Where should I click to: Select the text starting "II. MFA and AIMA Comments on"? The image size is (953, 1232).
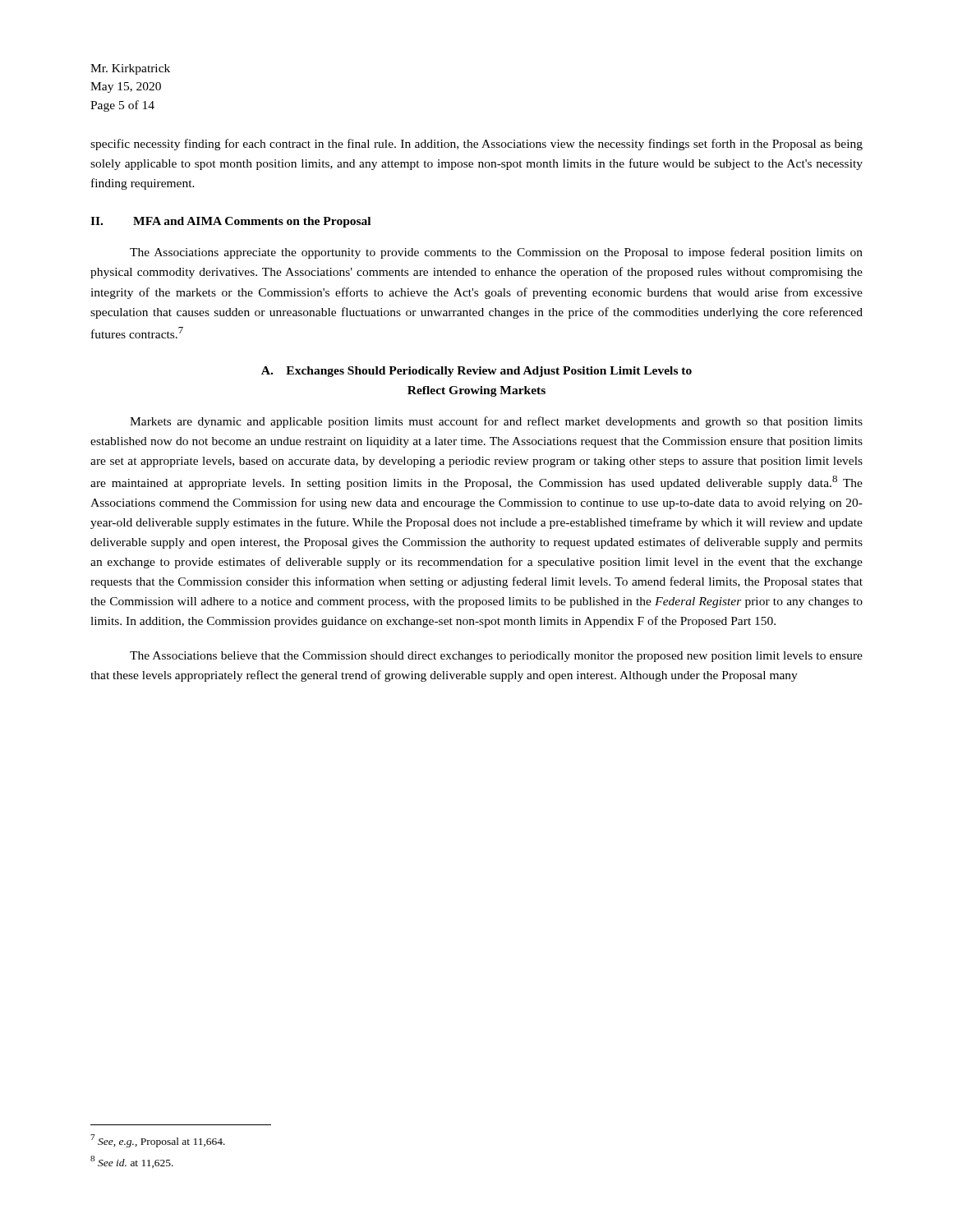click(x=231, y=221)
